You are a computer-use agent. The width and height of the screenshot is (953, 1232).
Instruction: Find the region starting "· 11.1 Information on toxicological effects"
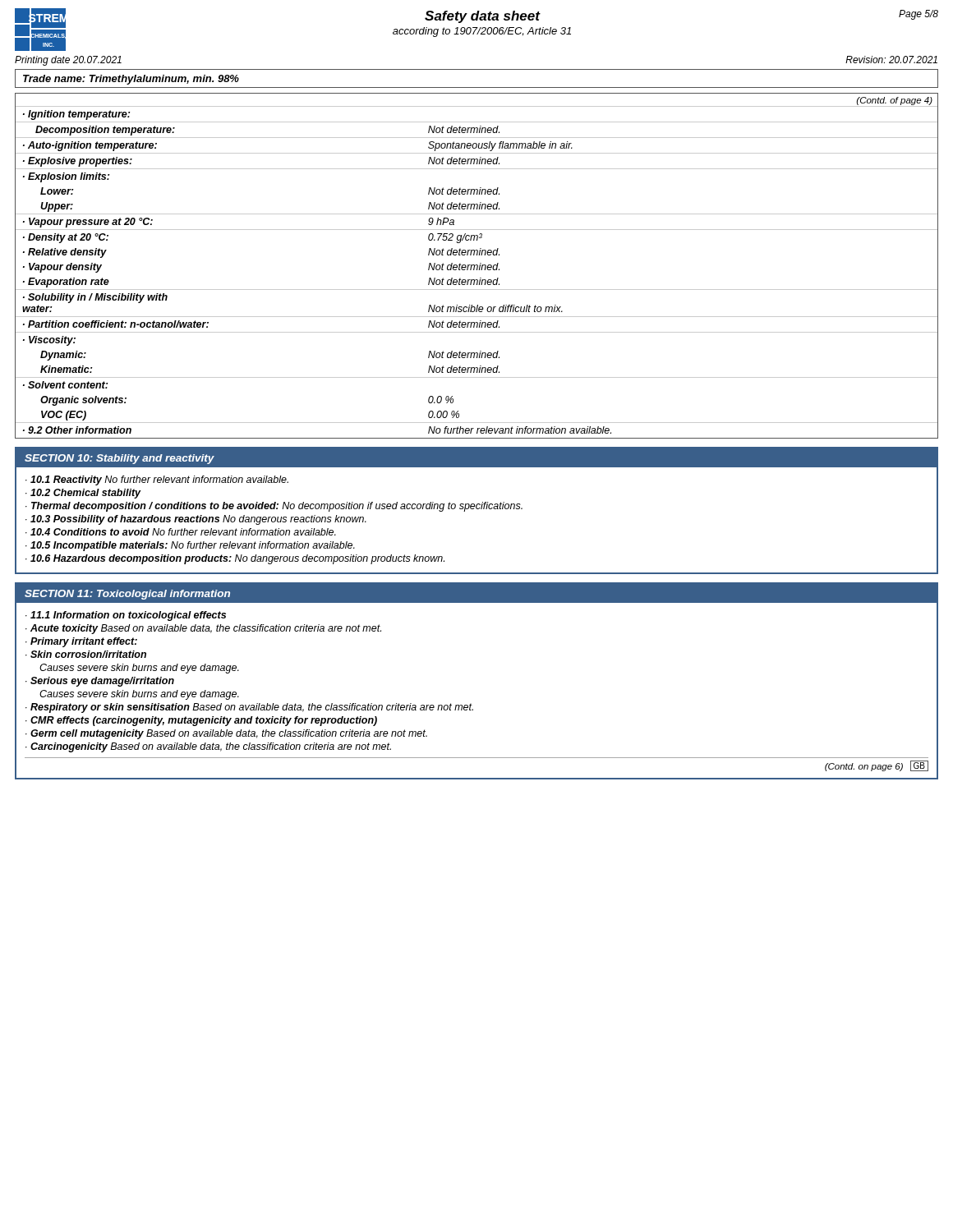point(126,615)
